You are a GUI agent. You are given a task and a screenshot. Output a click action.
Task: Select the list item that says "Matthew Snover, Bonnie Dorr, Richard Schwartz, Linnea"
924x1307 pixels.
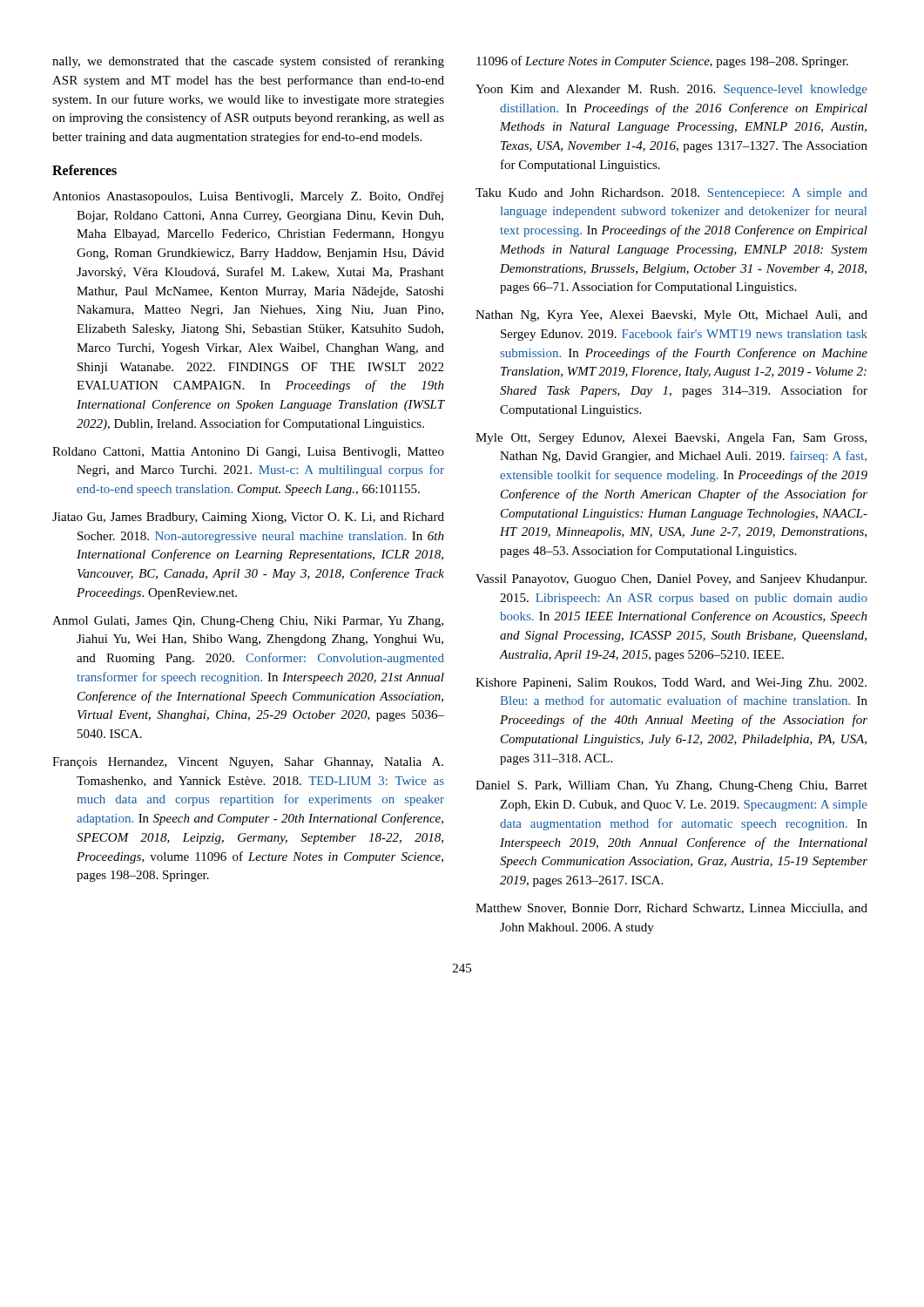pos(671,917)
